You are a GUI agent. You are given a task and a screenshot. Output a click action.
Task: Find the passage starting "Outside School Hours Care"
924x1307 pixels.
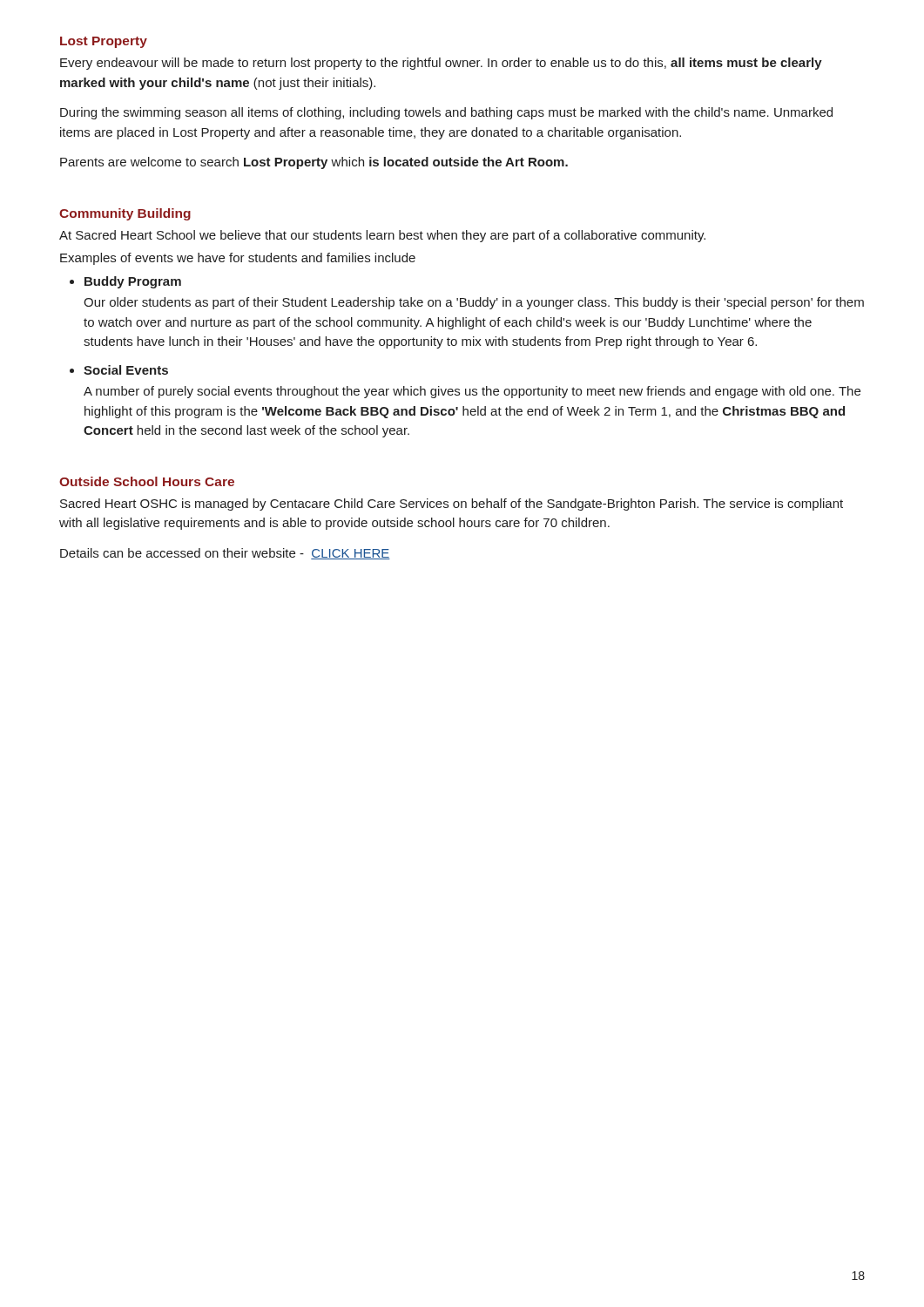point(147,481)
